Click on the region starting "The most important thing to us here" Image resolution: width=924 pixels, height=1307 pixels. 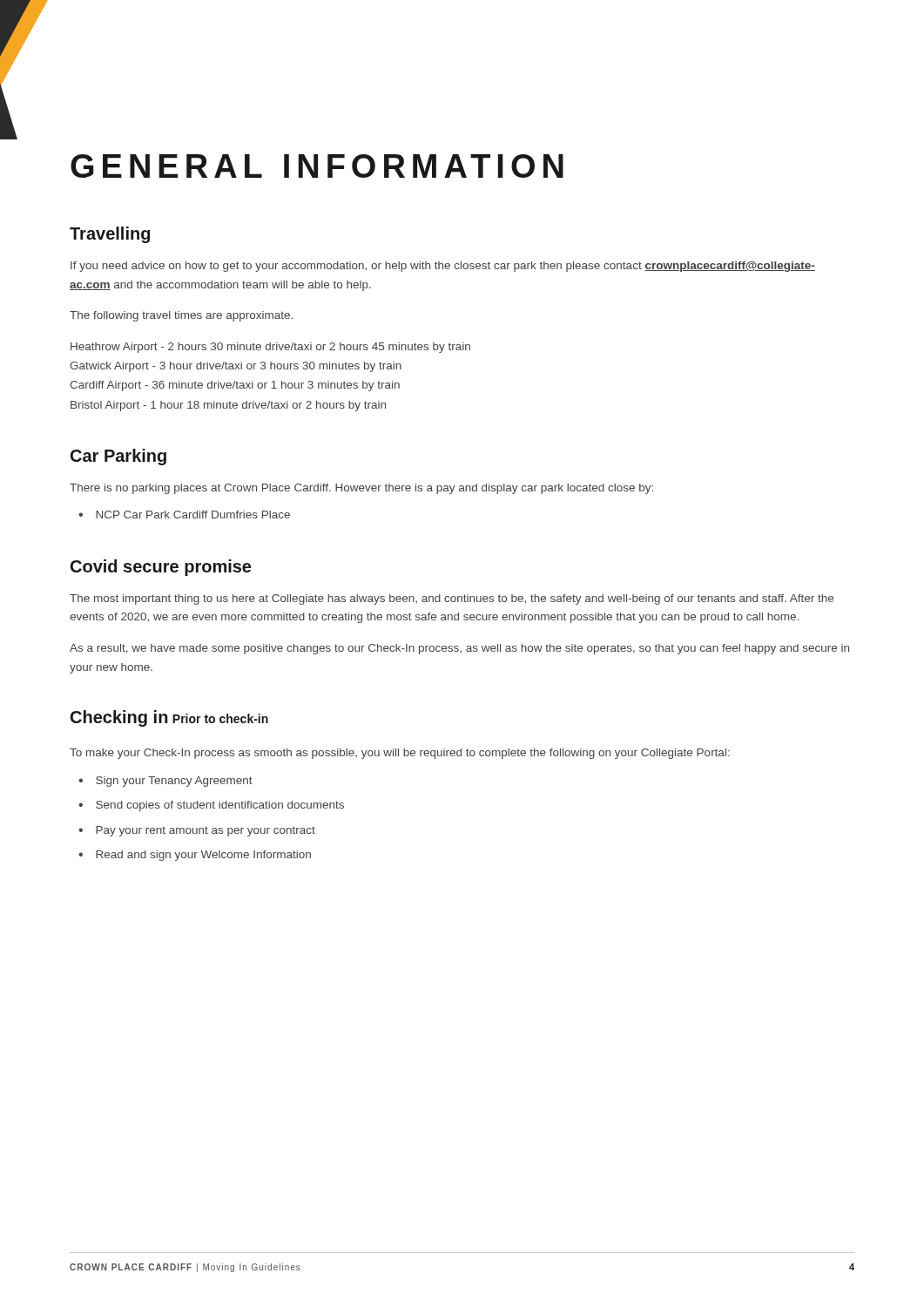pyautogui.click(x=462, y=608)
